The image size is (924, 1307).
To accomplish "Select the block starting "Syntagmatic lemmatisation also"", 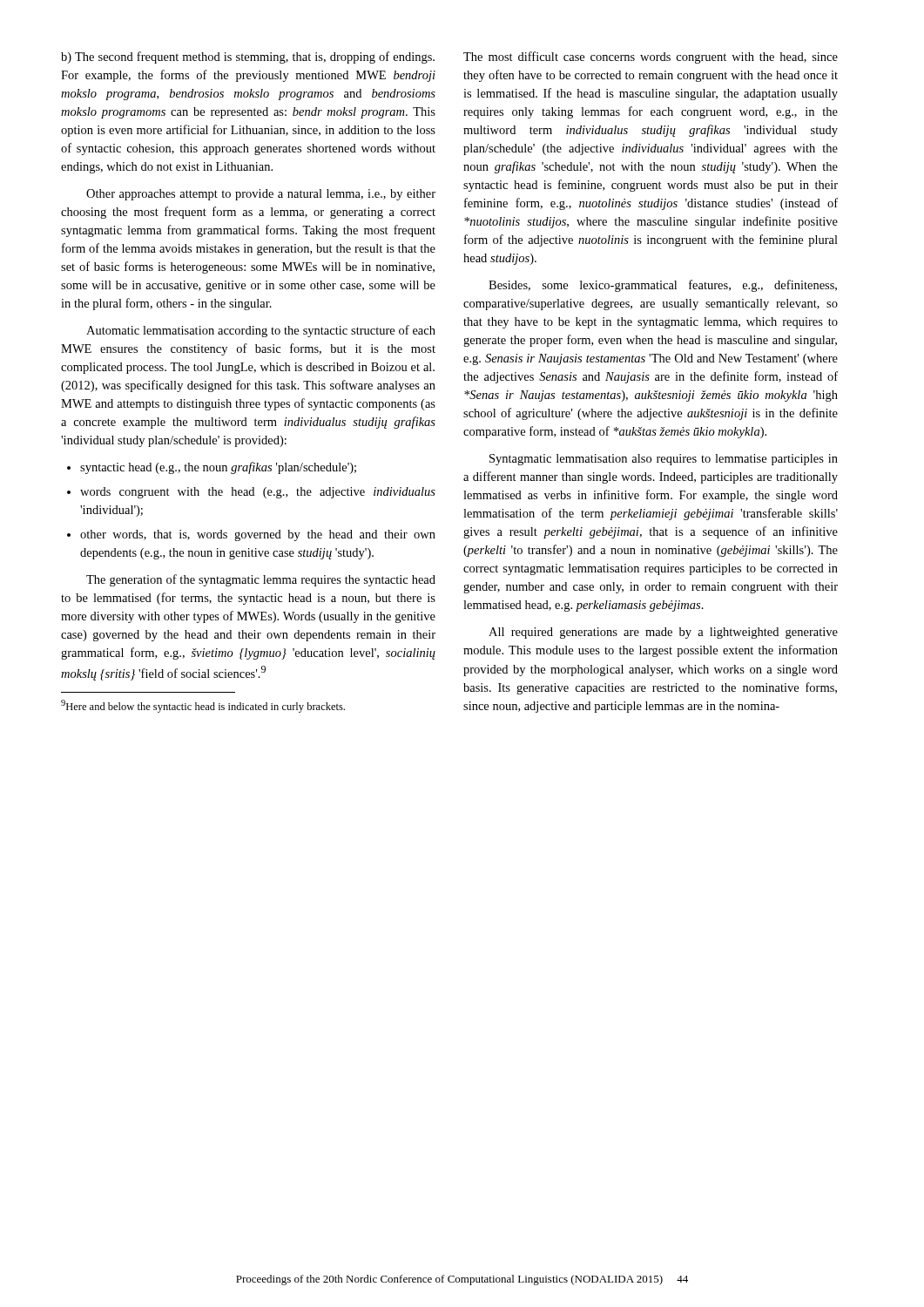I will click(651, 532).
